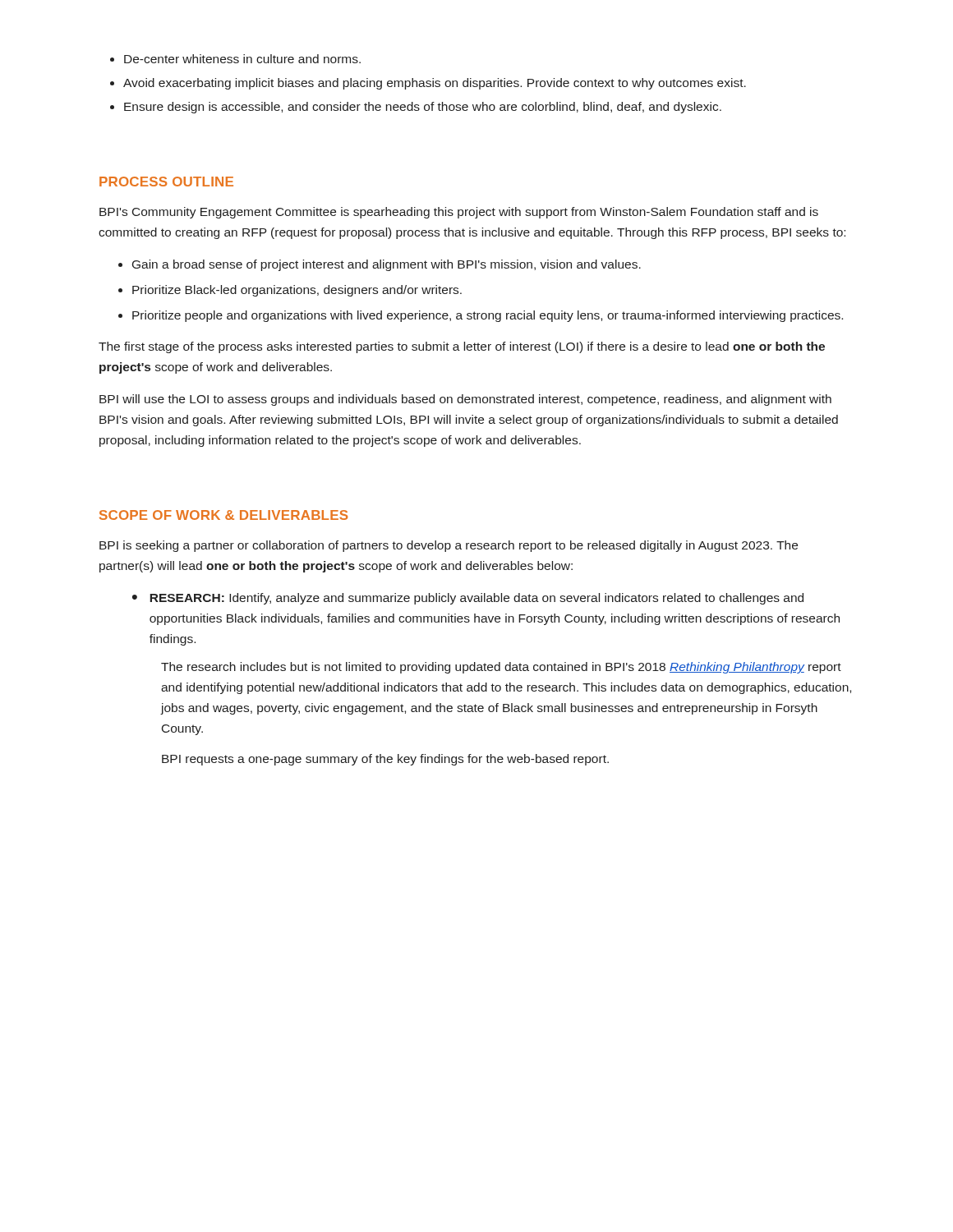953x1232 pixels.
Task: Select the element starting "Avoid exacerbating implicit biases and placing emphasis on"
Action: coord(435,82)
